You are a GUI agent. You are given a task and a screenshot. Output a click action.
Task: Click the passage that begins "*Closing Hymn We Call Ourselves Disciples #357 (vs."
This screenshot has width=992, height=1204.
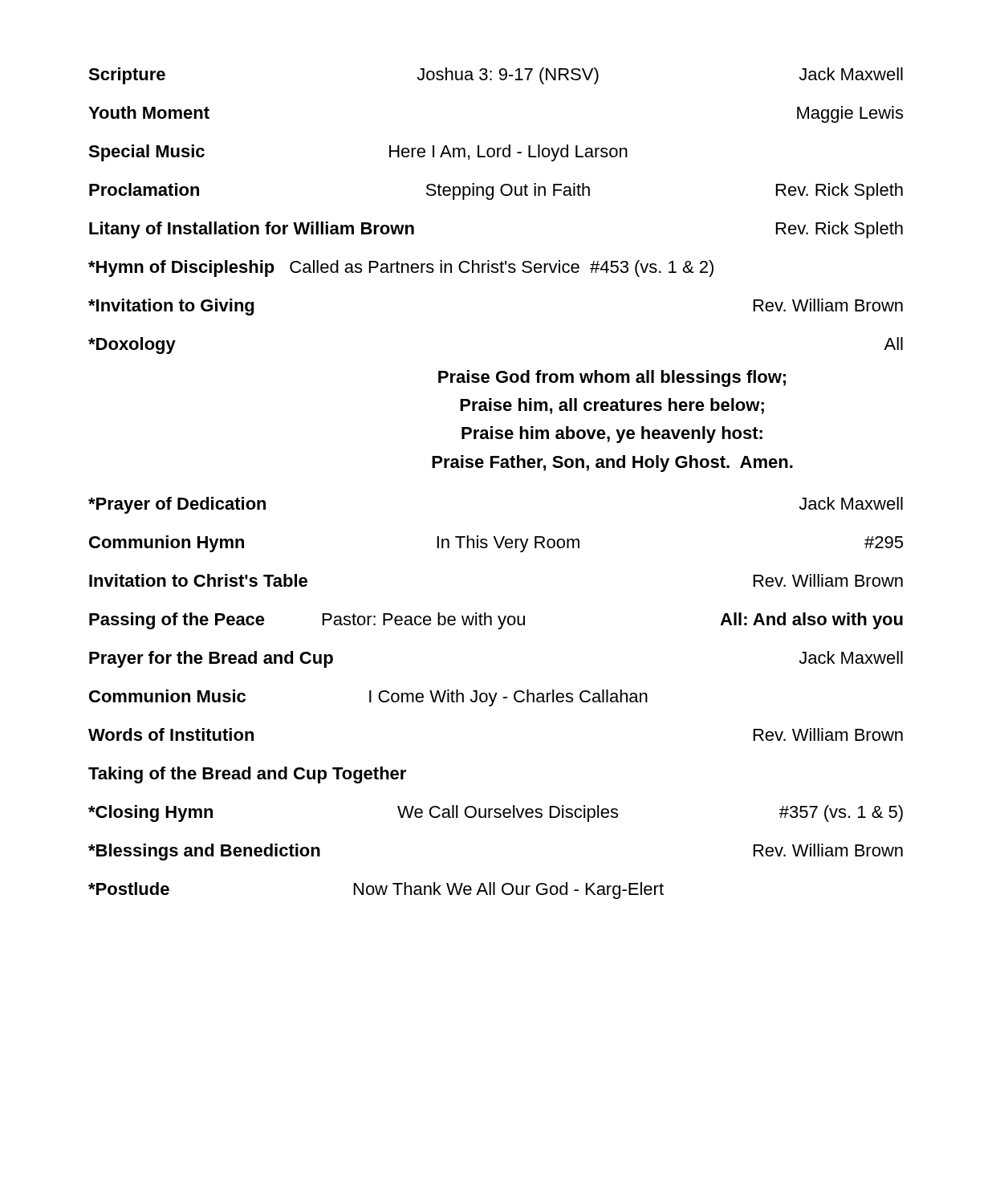496,812
